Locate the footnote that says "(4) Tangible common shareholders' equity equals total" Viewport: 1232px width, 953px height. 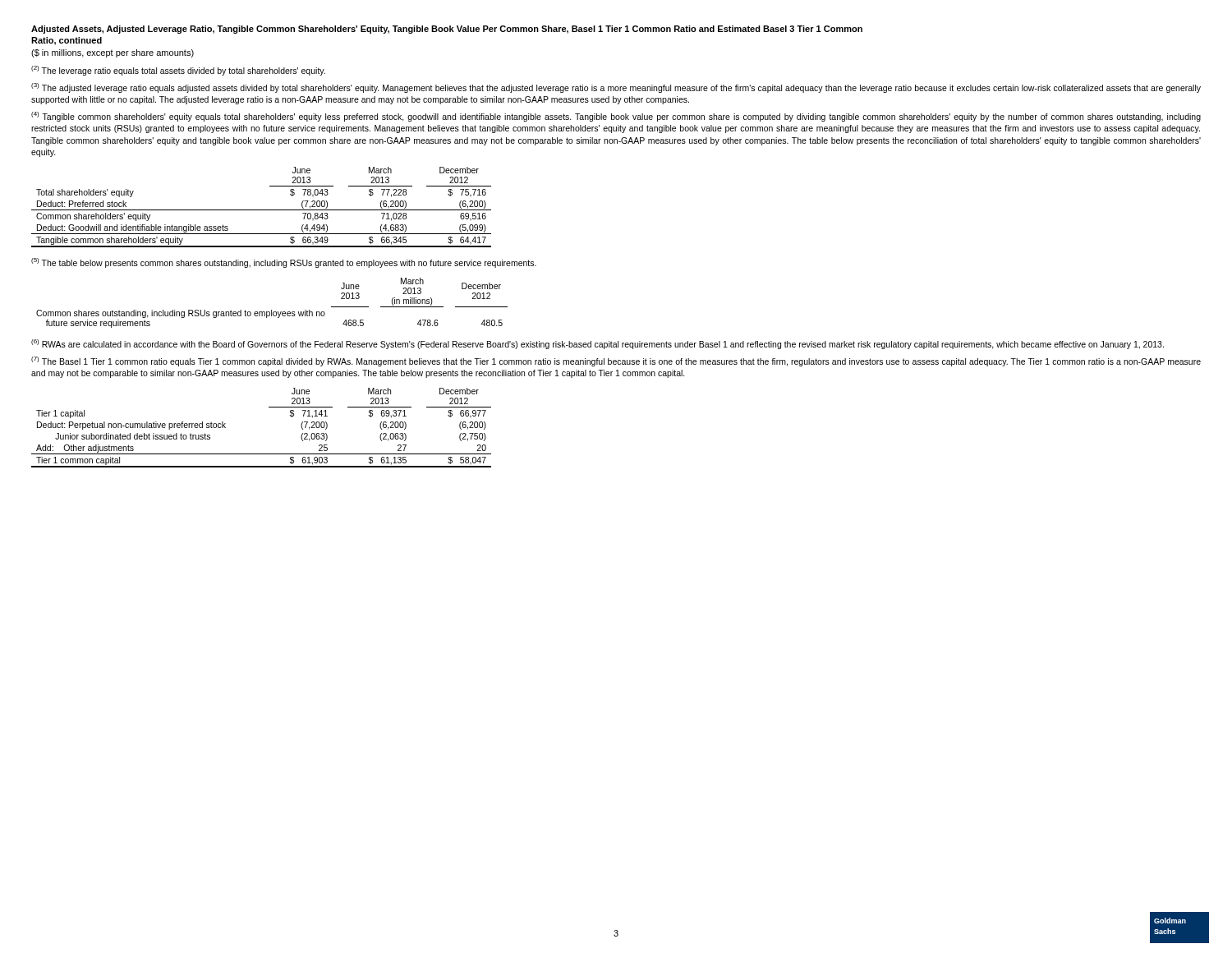[616, 134]
